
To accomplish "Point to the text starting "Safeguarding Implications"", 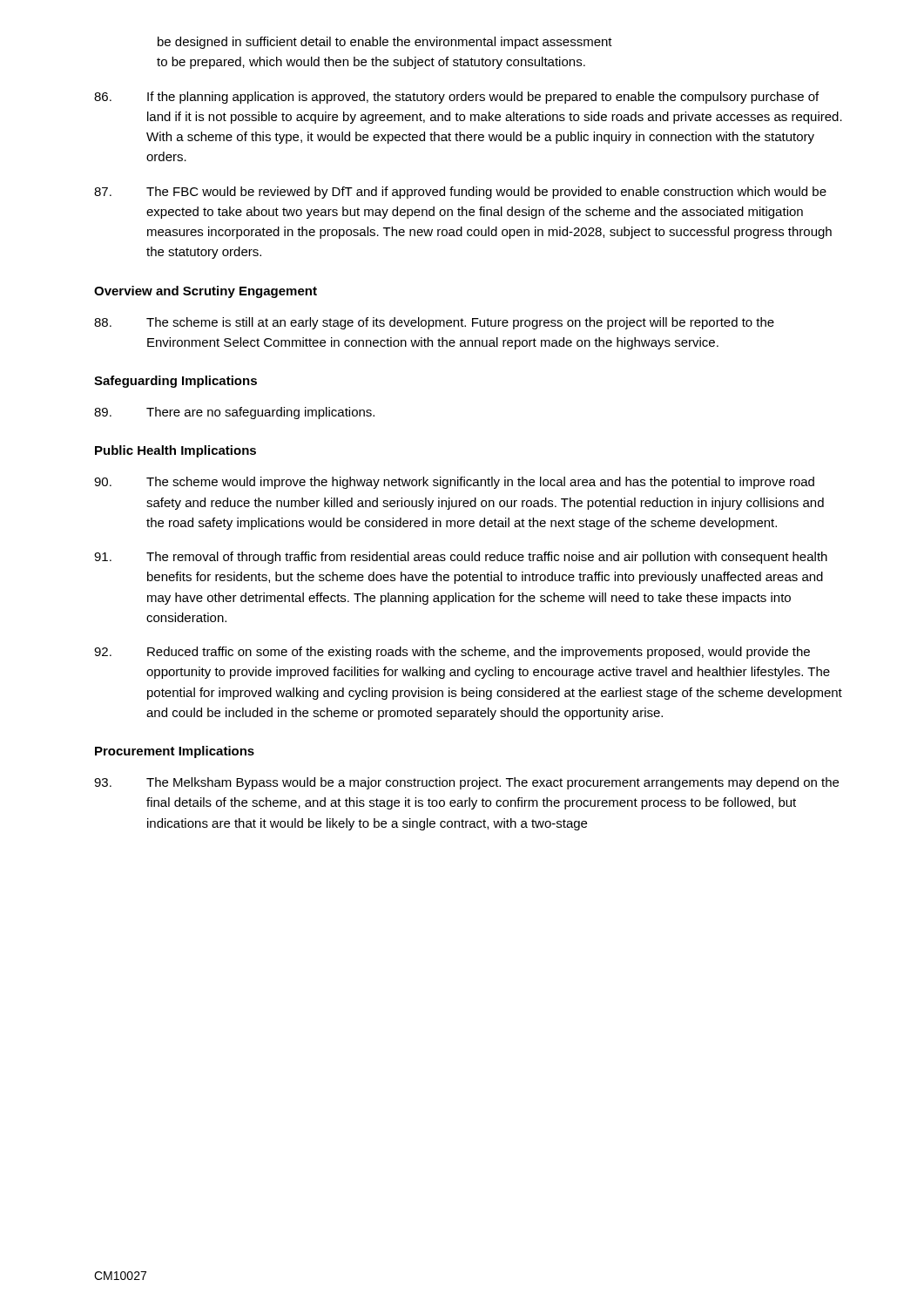I will coord(176,380).
